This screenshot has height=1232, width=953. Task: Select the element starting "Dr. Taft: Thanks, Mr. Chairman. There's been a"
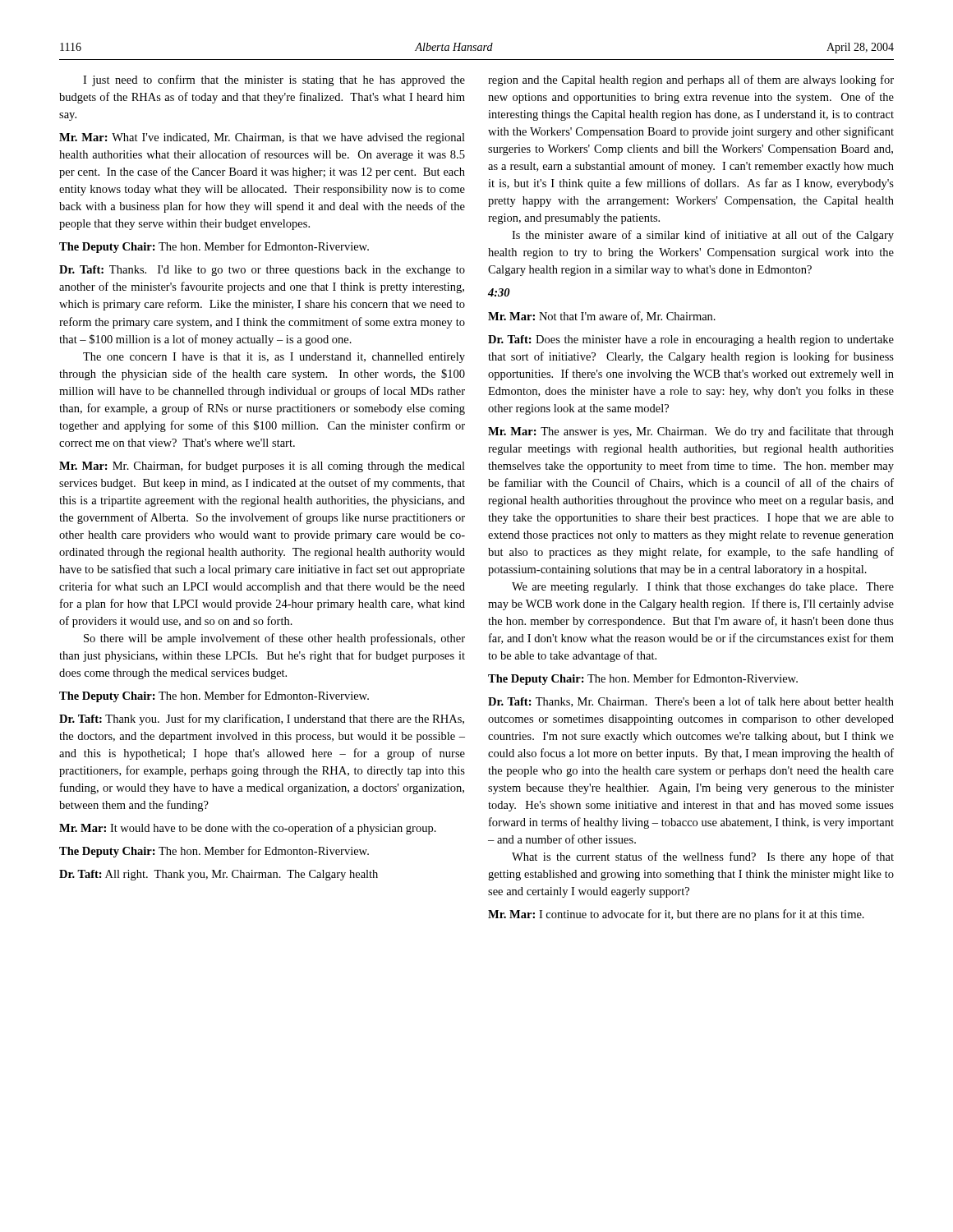[691, 797]
